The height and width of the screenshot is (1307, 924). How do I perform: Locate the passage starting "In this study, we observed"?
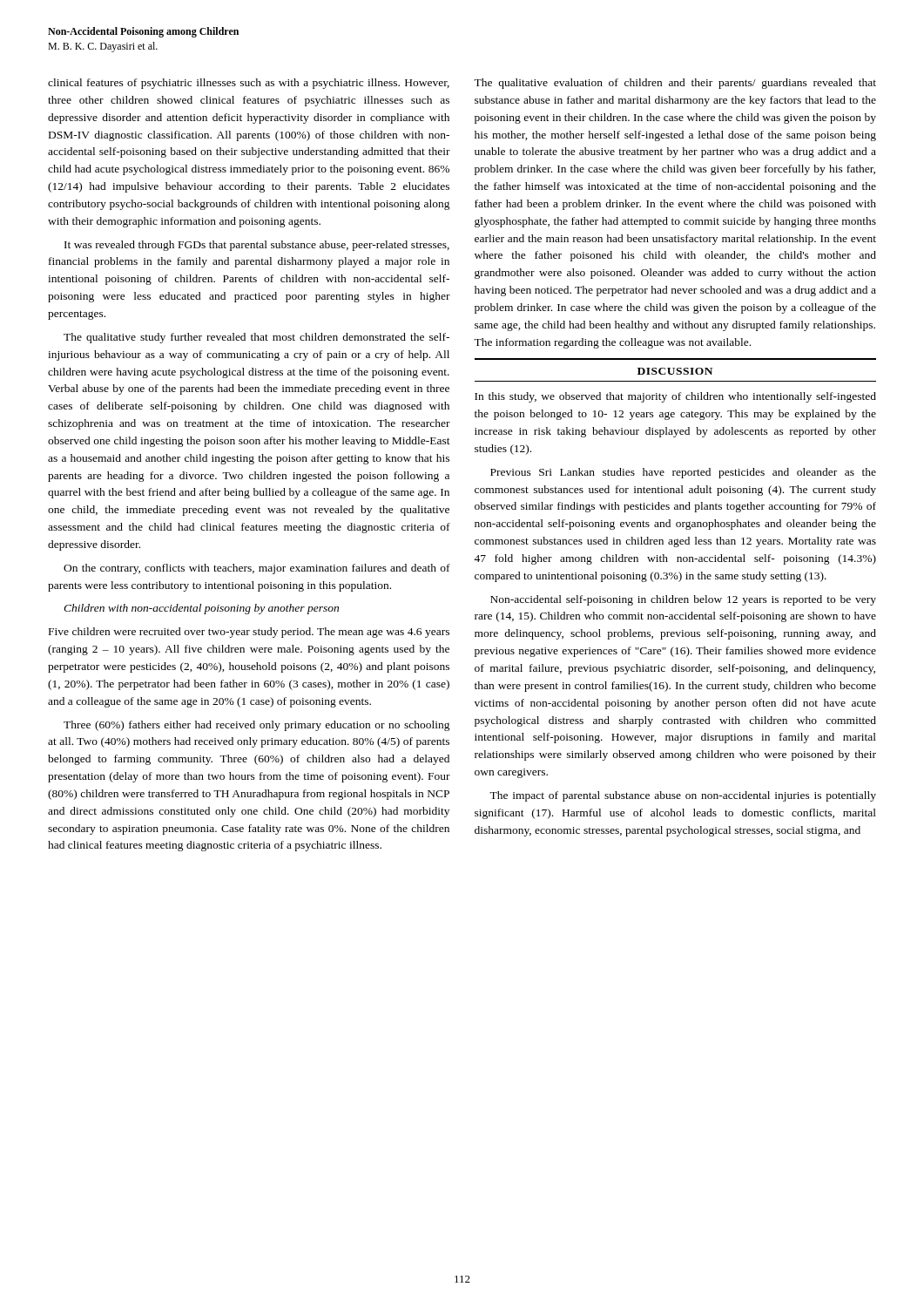pos(675,423)
